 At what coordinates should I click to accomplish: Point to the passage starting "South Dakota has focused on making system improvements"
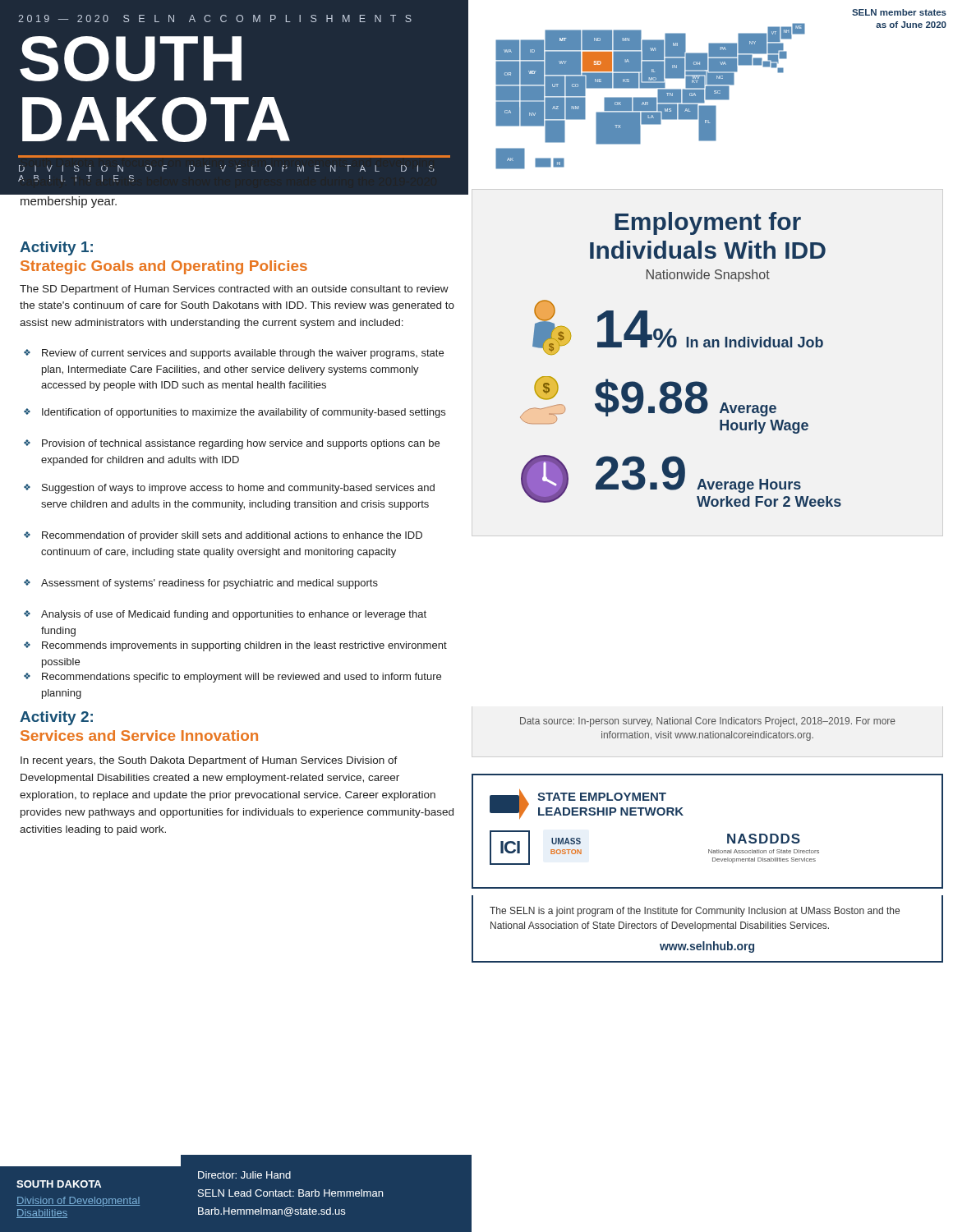[x=233, y=181]
